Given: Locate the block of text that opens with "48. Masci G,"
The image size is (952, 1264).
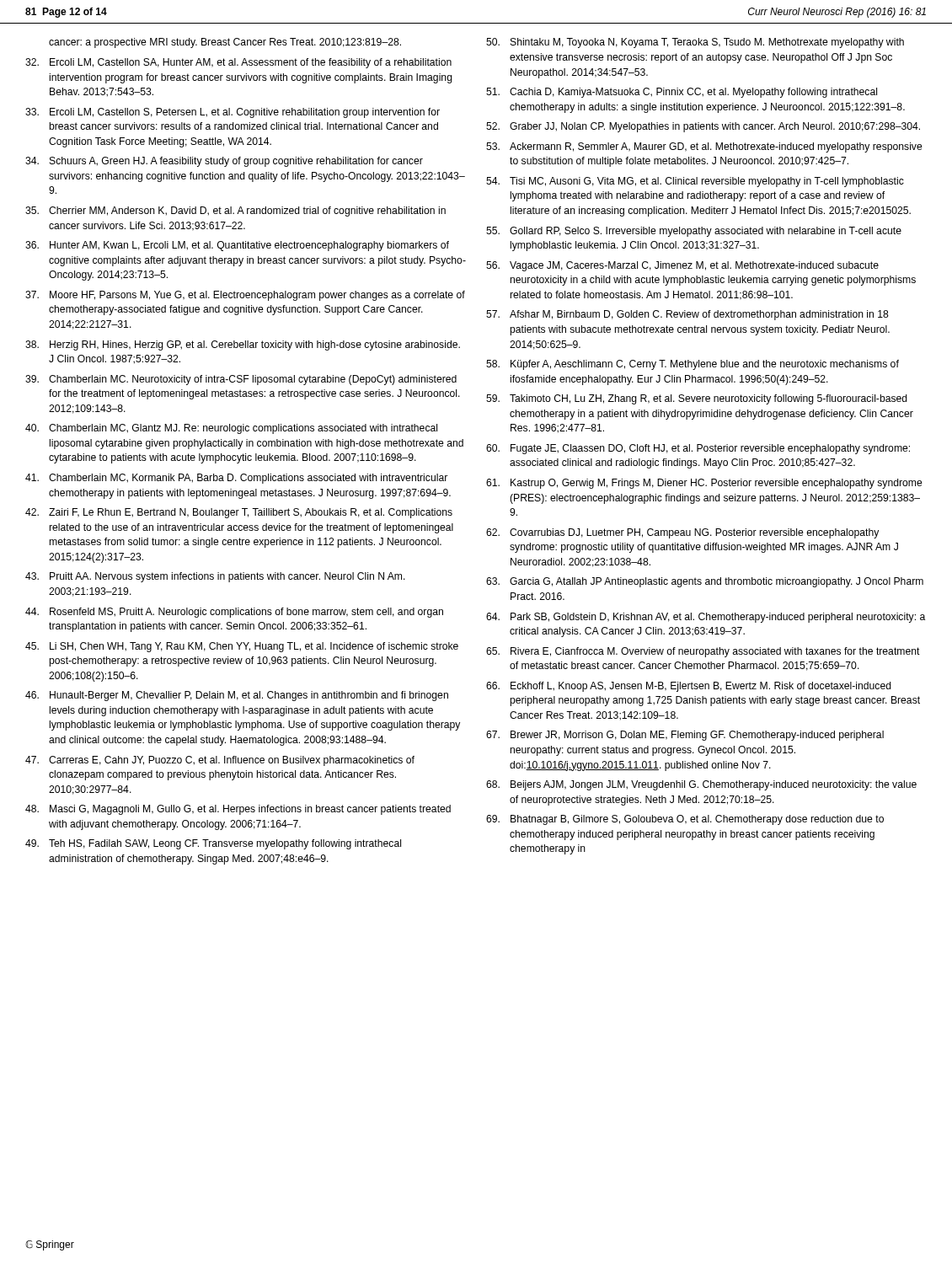Looking at the screenshot, I should click(x=246, y=817).
